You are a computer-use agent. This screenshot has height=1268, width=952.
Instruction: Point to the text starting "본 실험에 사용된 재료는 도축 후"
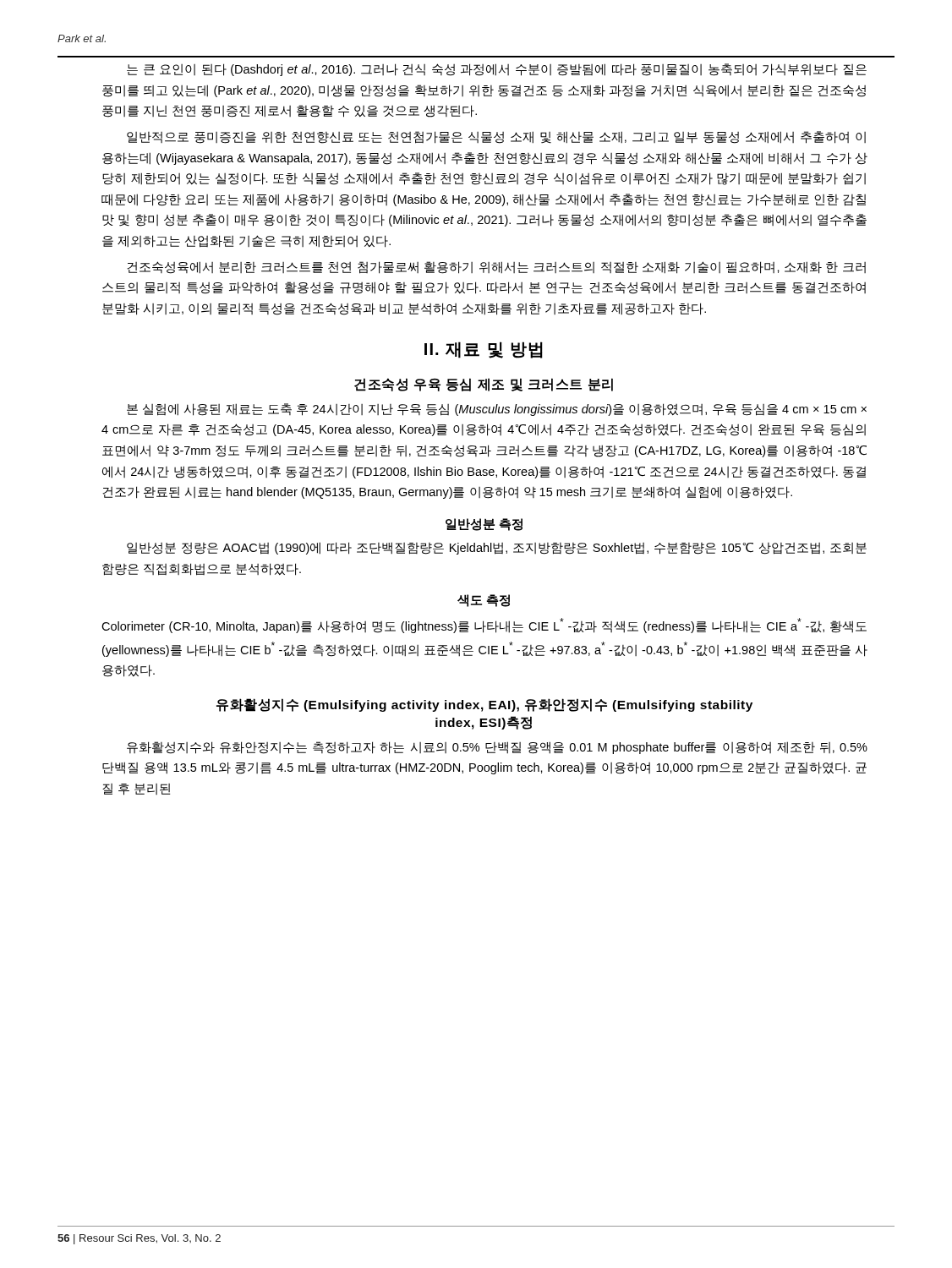484,451
